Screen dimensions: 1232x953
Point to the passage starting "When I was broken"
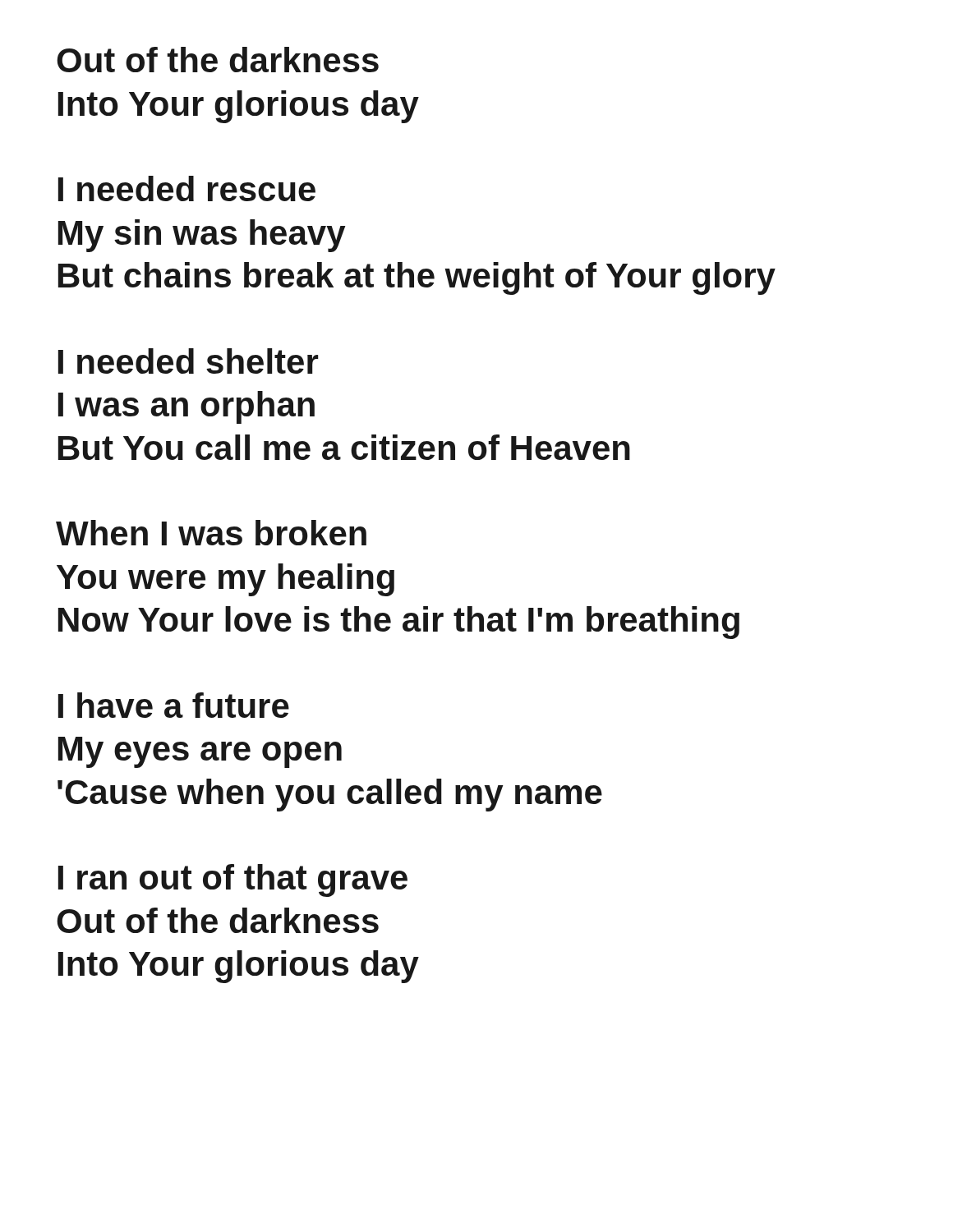(211, 533)
